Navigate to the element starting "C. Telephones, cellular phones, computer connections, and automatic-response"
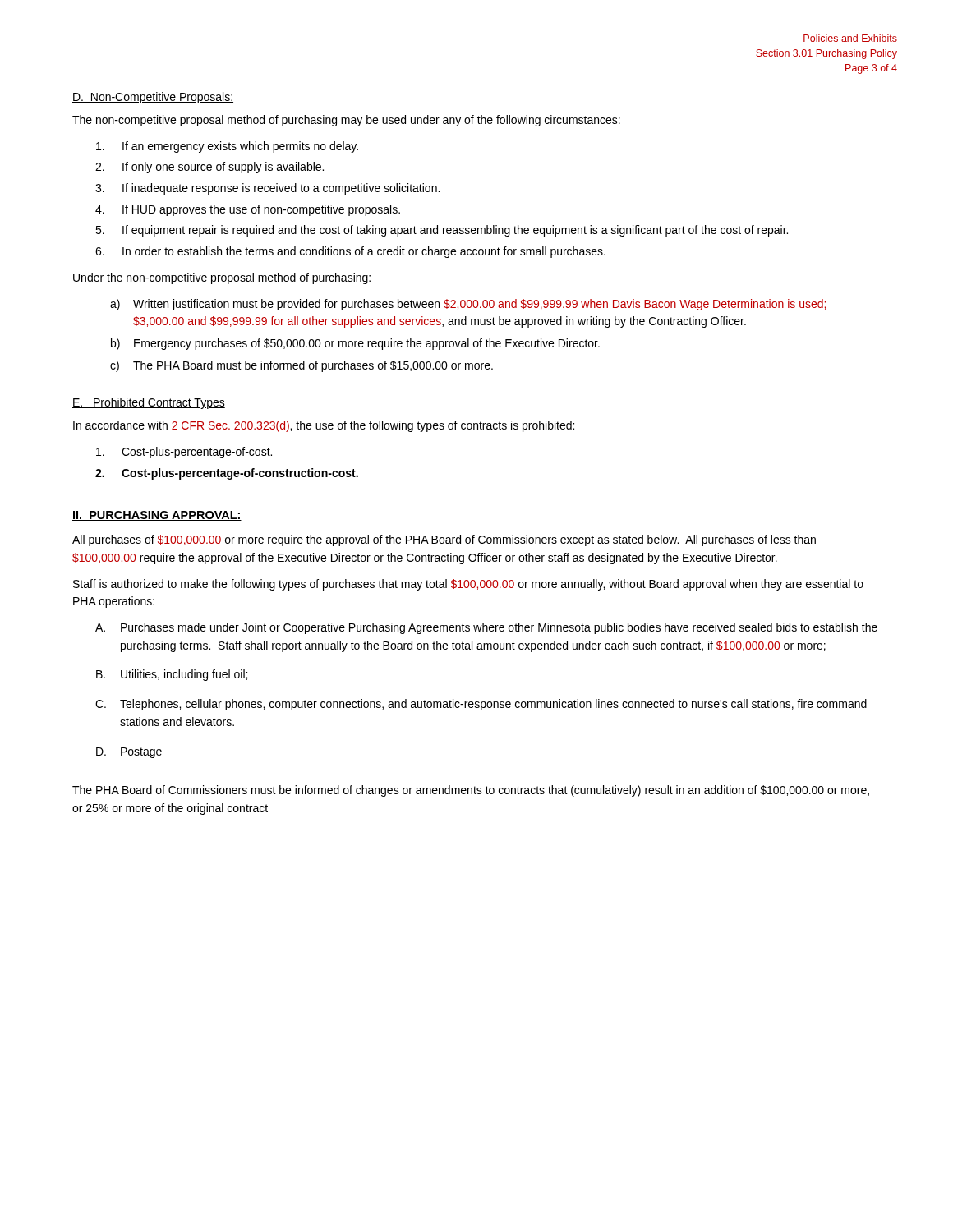This screenshot has height=1232, width=953. (x=488, y=714)
